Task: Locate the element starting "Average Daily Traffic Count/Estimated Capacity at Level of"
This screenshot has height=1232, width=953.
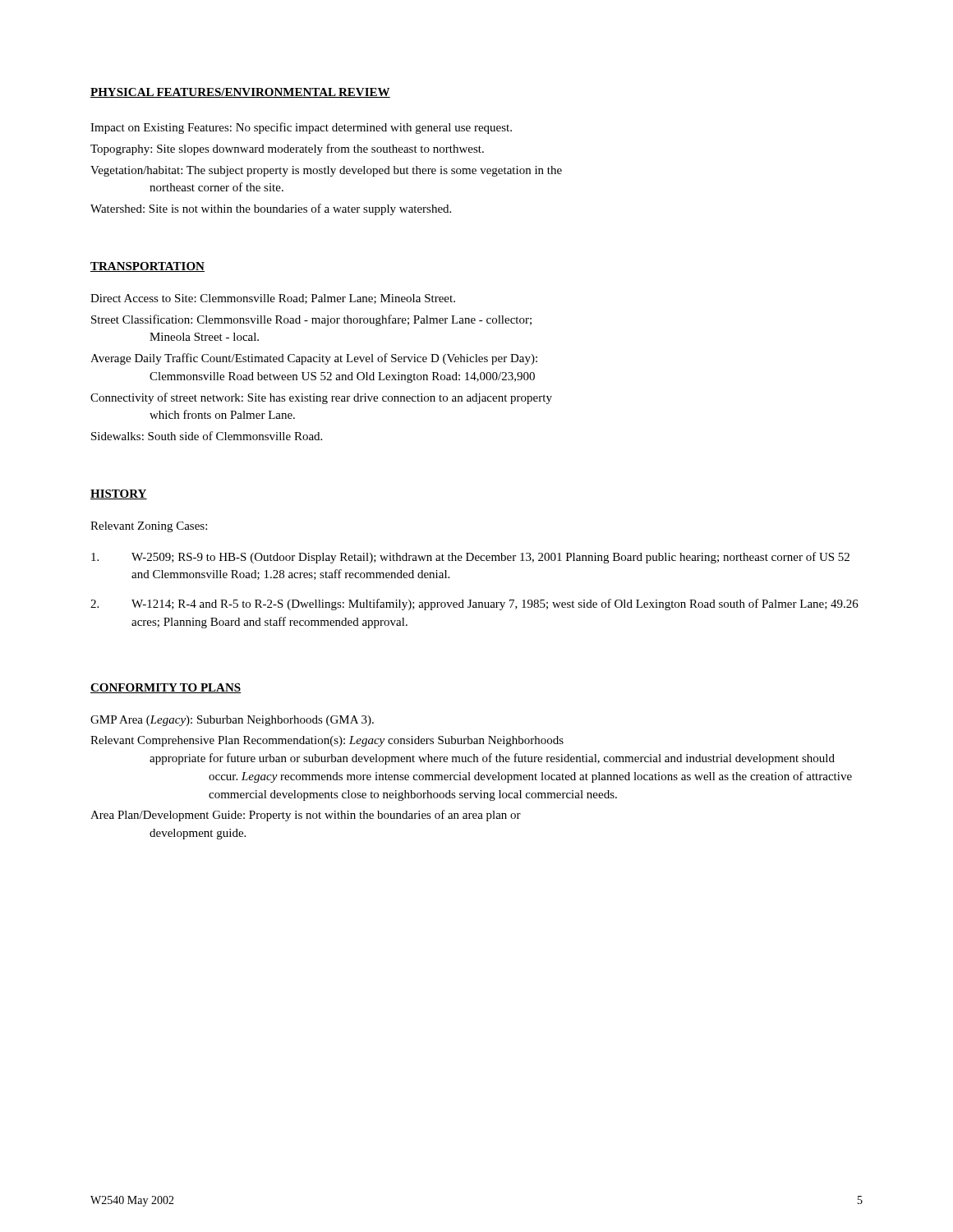Action: [x=476, y=369]
